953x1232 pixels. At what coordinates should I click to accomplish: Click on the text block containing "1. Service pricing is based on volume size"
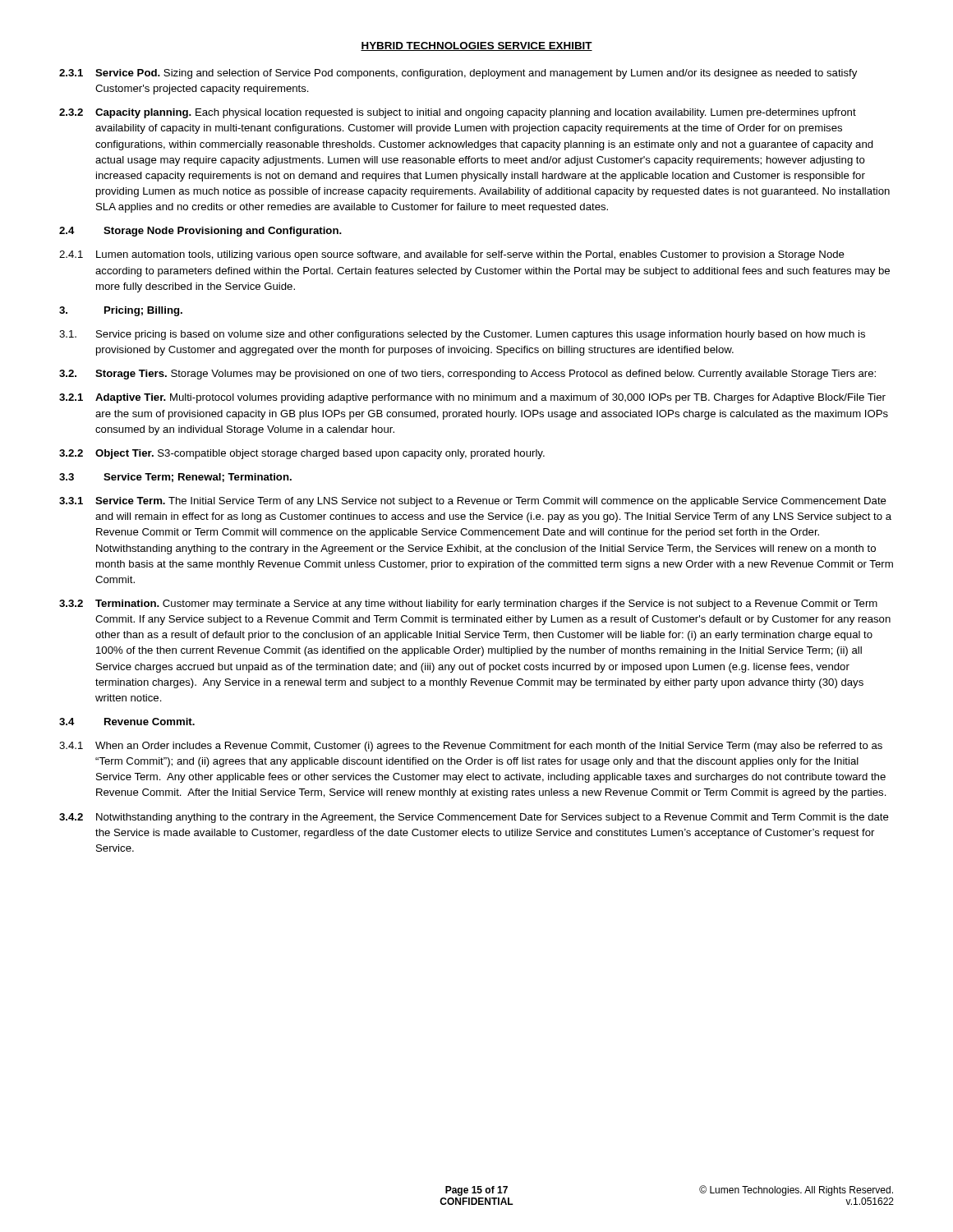(476, 342)
